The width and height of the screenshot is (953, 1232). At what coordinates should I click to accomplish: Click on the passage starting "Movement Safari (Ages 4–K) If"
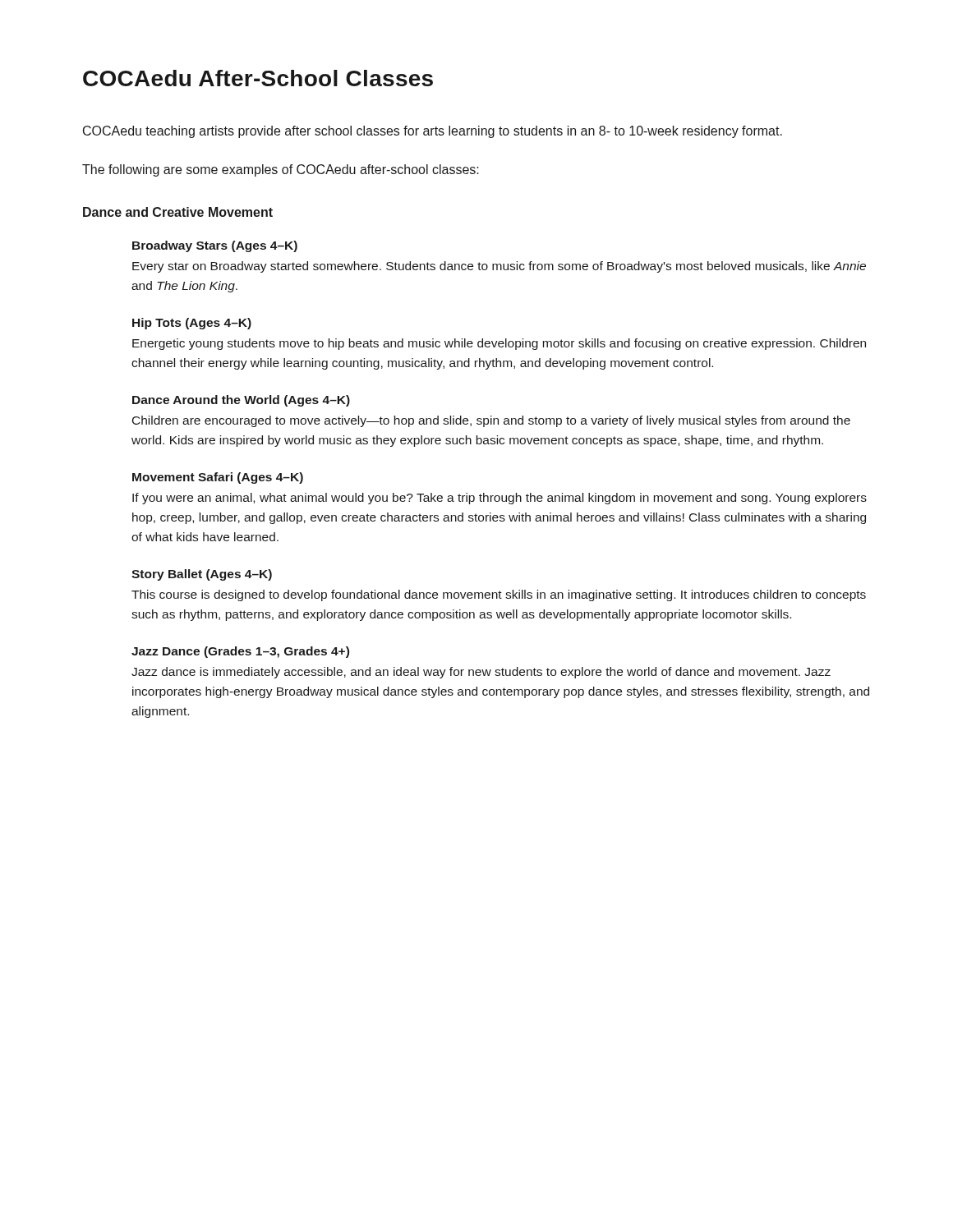(x=501, y=508)
